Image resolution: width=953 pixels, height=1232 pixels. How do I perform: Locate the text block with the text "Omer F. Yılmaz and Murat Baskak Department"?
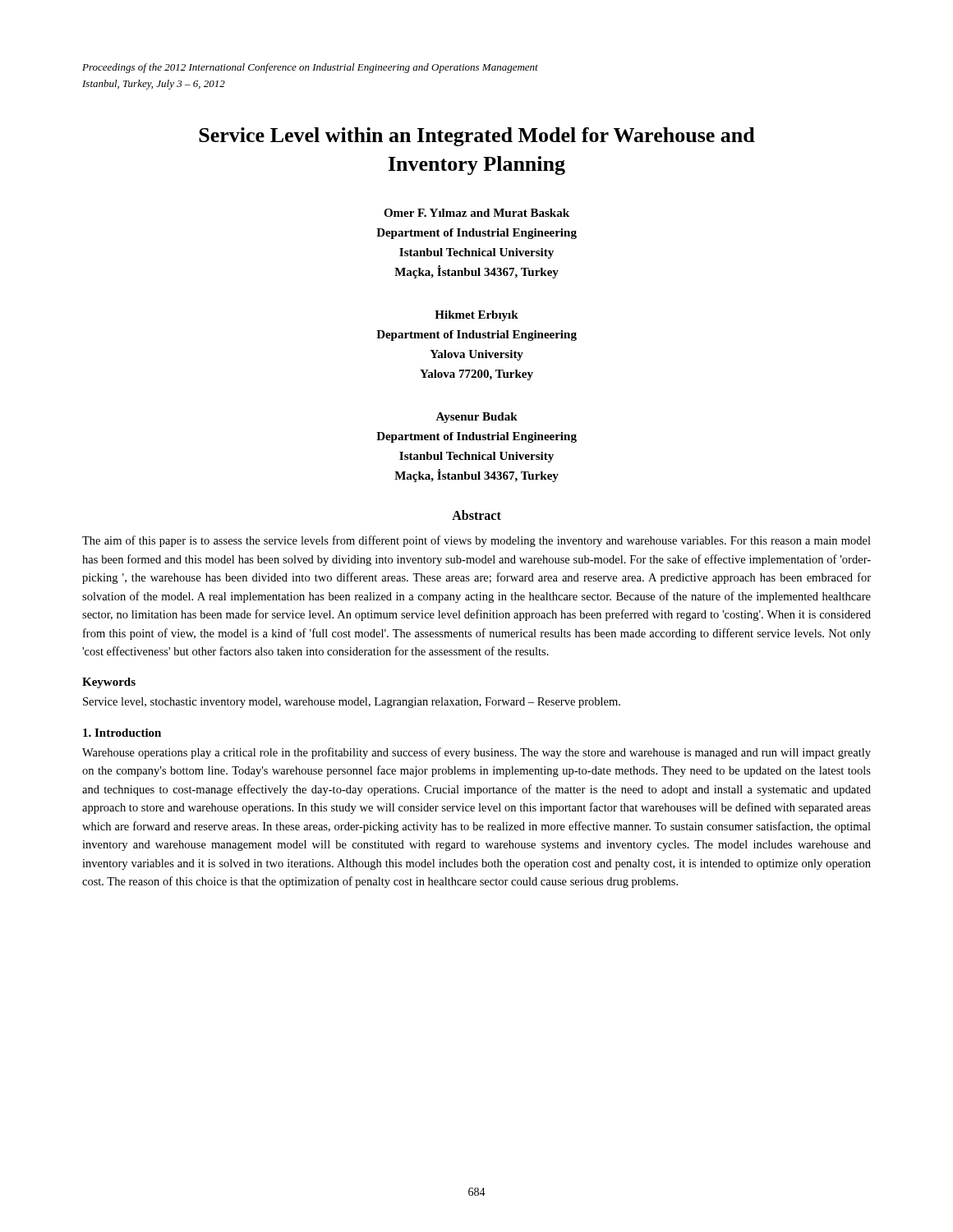(x=476, y=242)
